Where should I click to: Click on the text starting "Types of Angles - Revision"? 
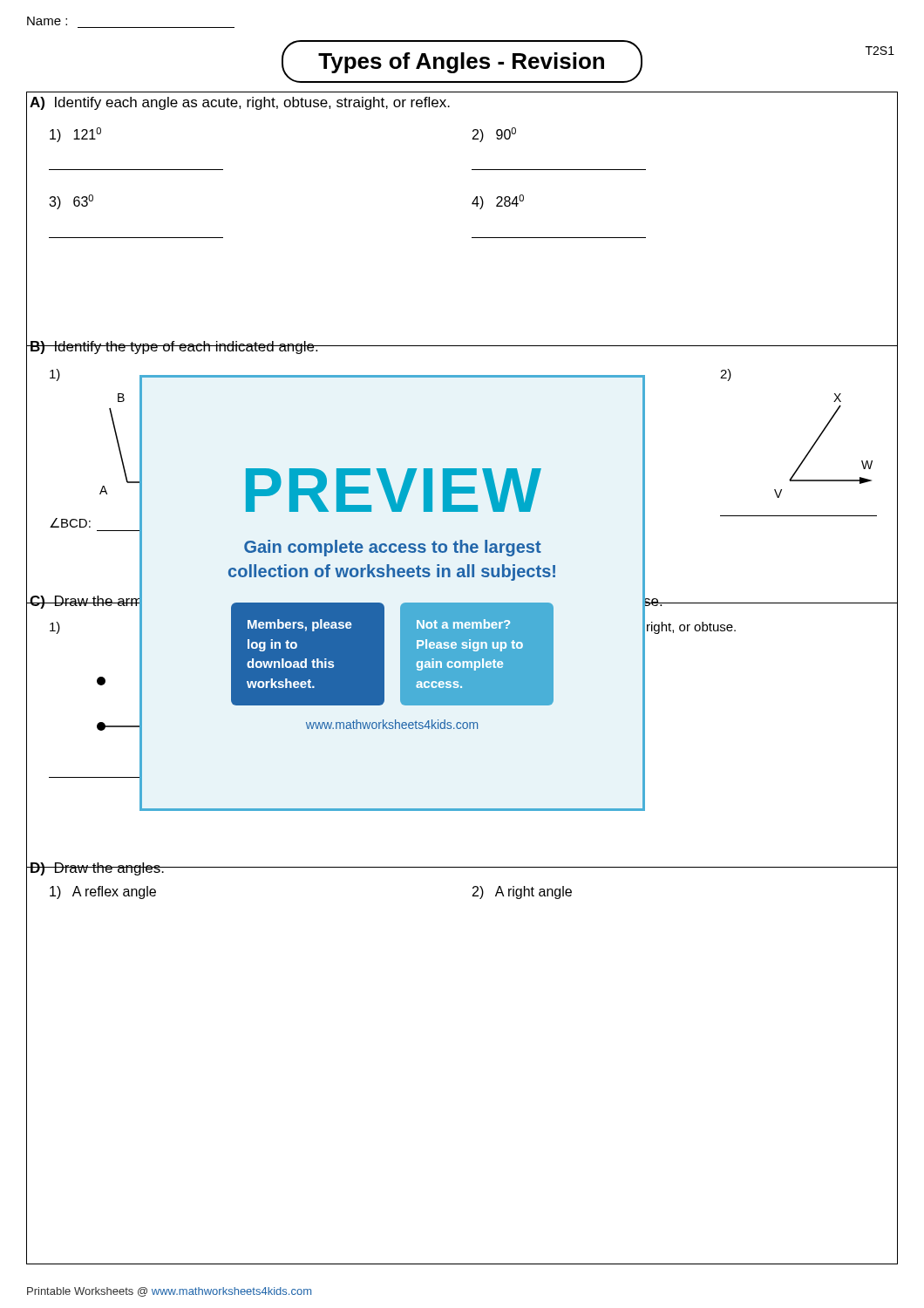(x=462, y=61)
